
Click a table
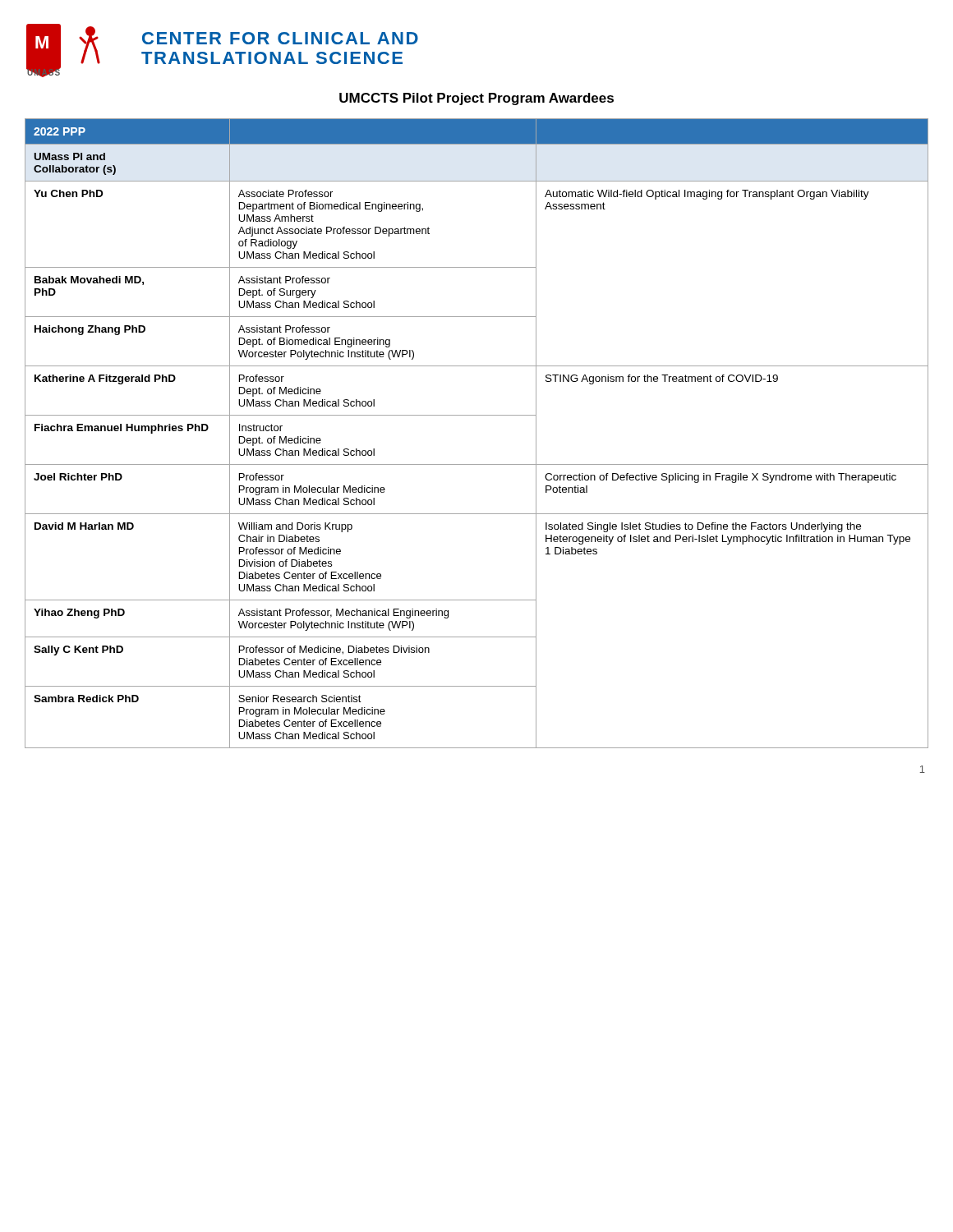[x=476, y=433]
